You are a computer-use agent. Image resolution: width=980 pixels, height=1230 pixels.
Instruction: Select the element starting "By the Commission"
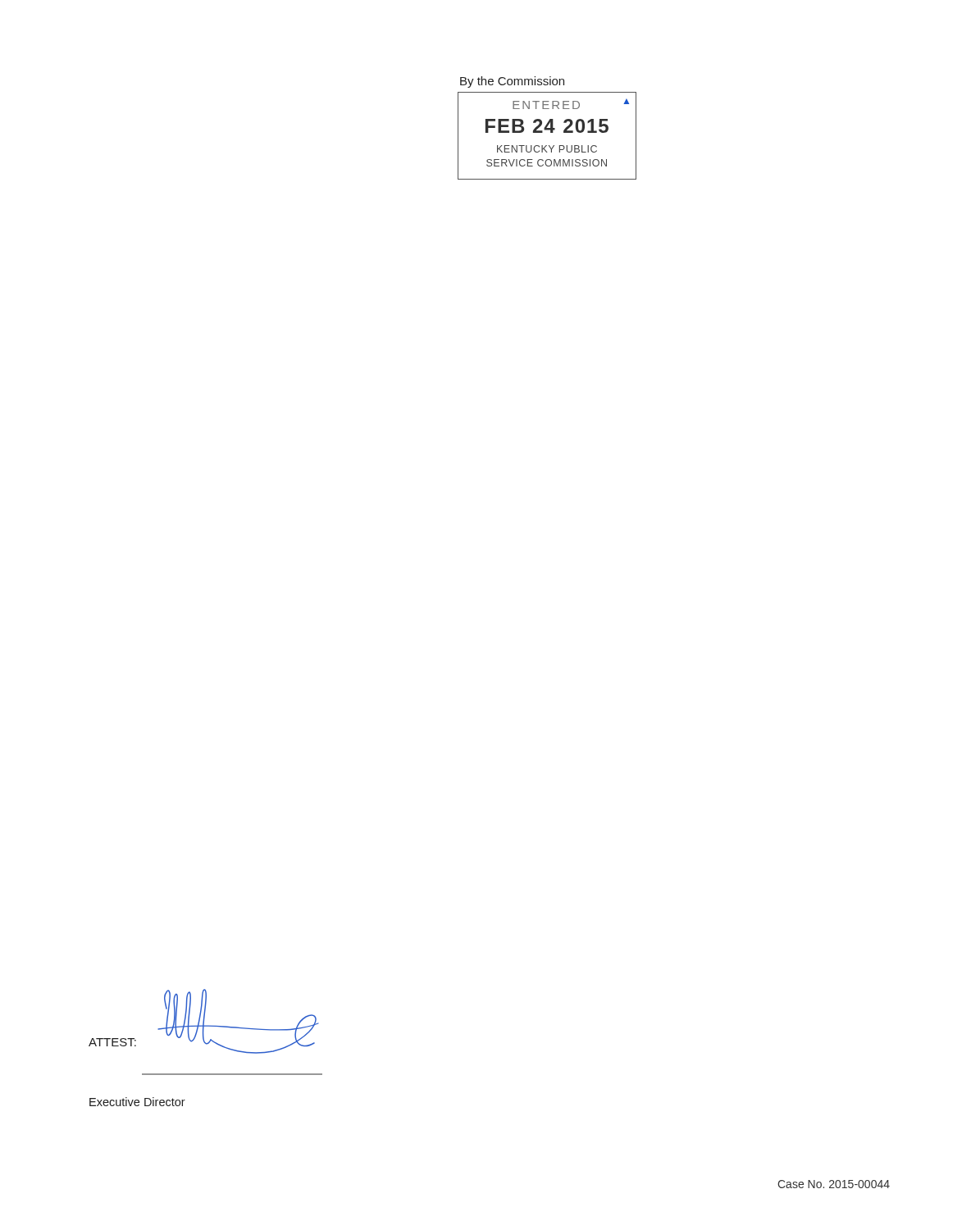512,81
